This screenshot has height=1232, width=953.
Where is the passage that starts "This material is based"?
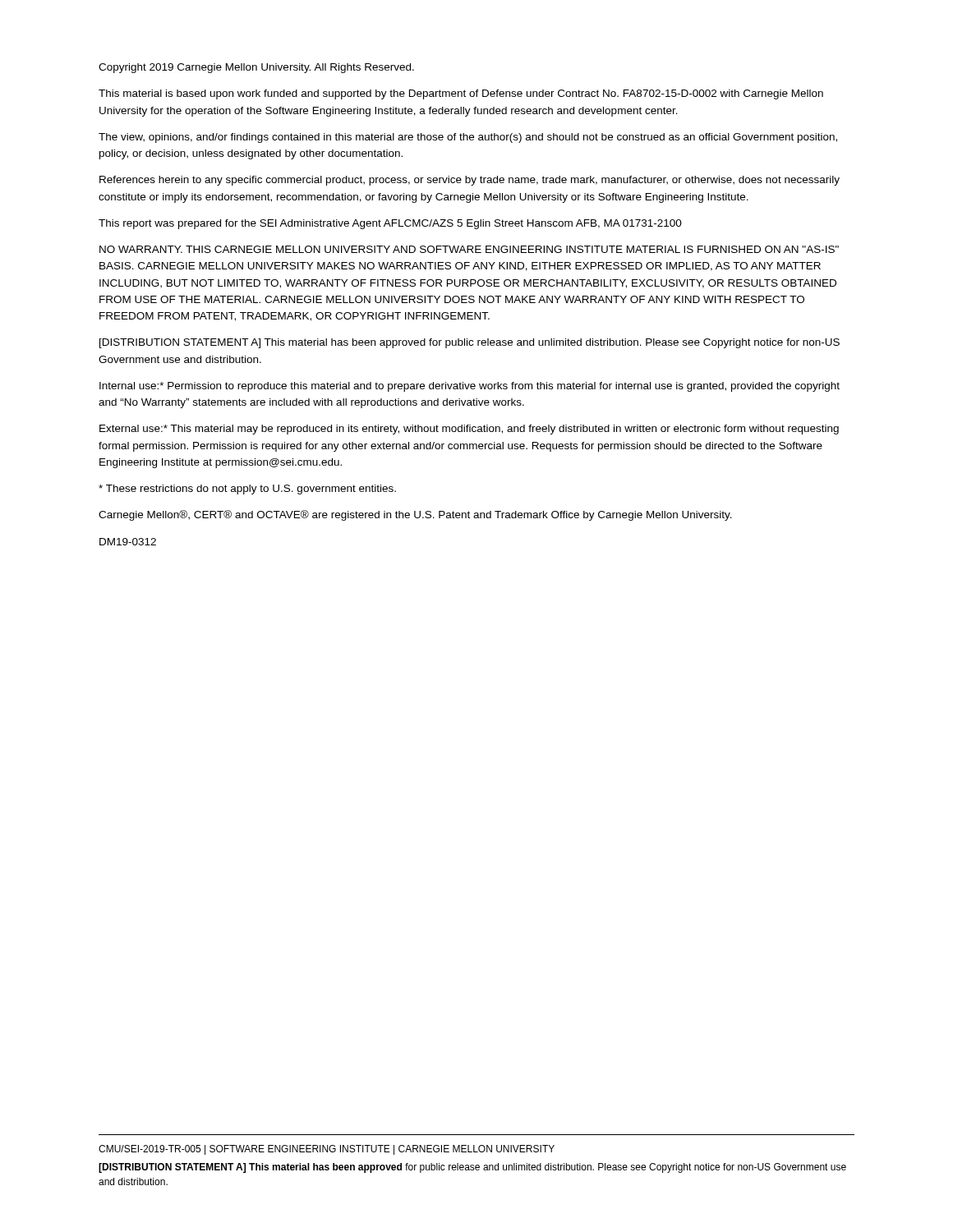(476, 102)
